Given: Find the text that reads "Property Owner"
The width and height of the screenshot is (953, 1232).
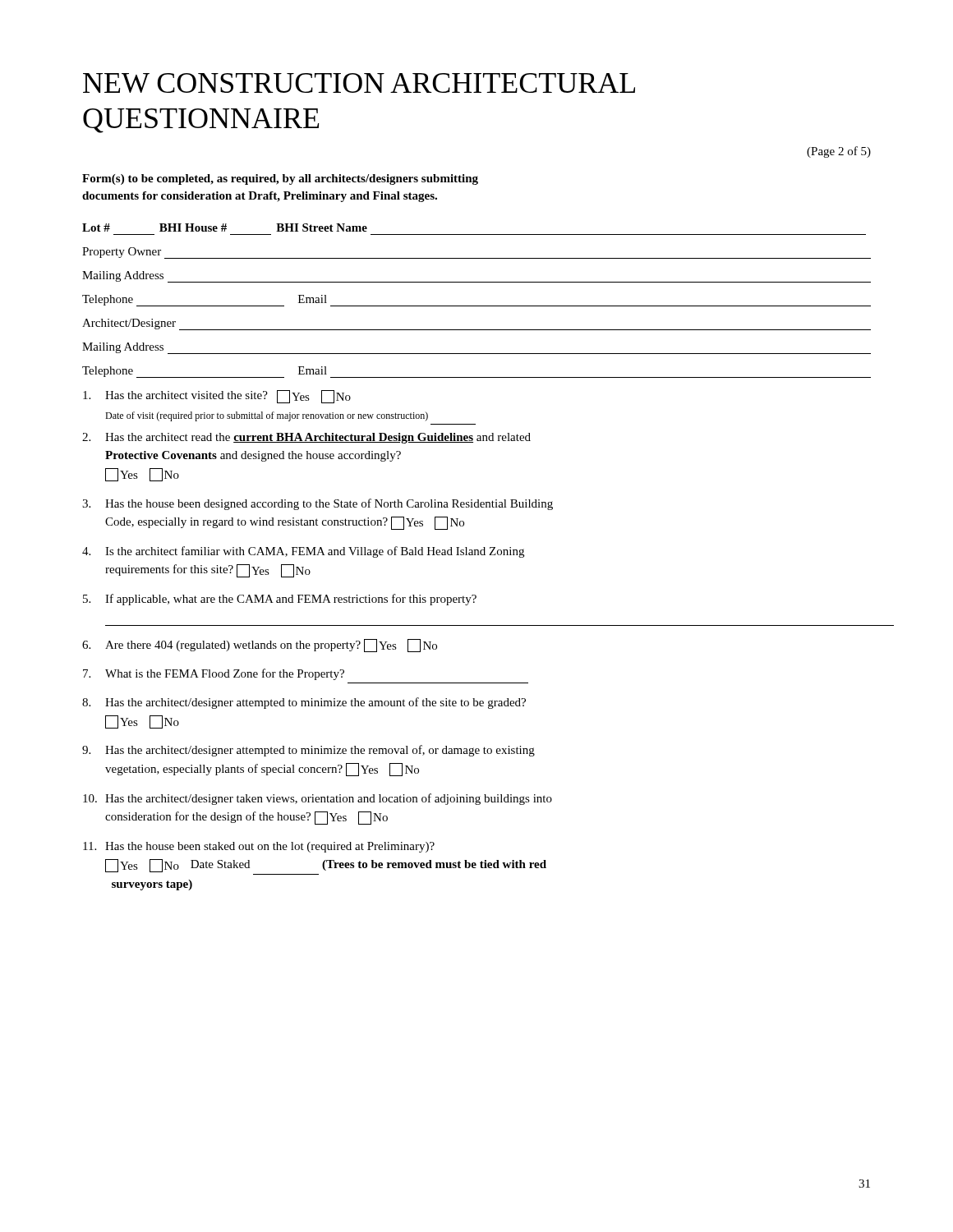Looking at the screenshot, I should [476, 251].
